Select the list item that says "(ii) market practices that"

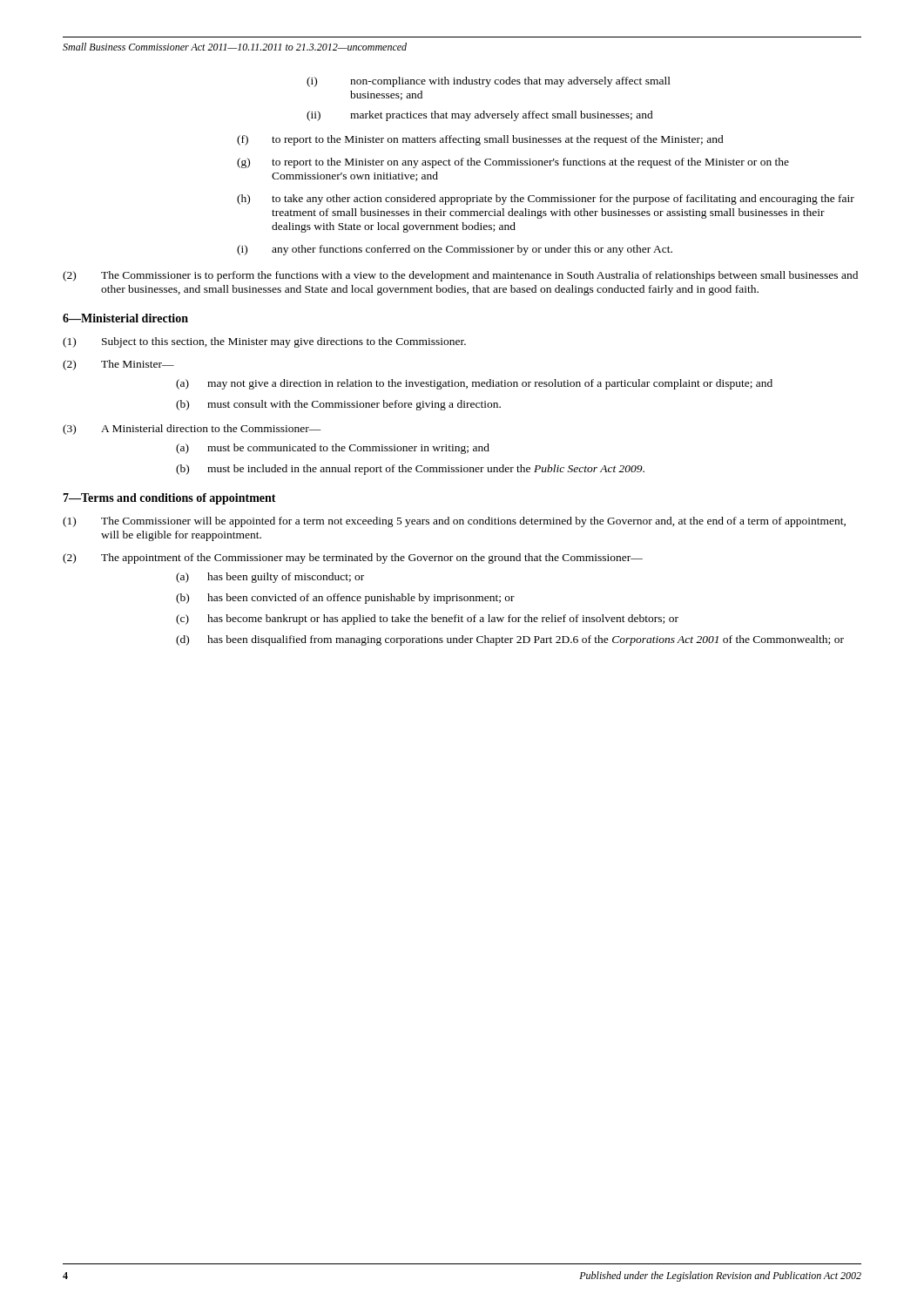[584, 115]
